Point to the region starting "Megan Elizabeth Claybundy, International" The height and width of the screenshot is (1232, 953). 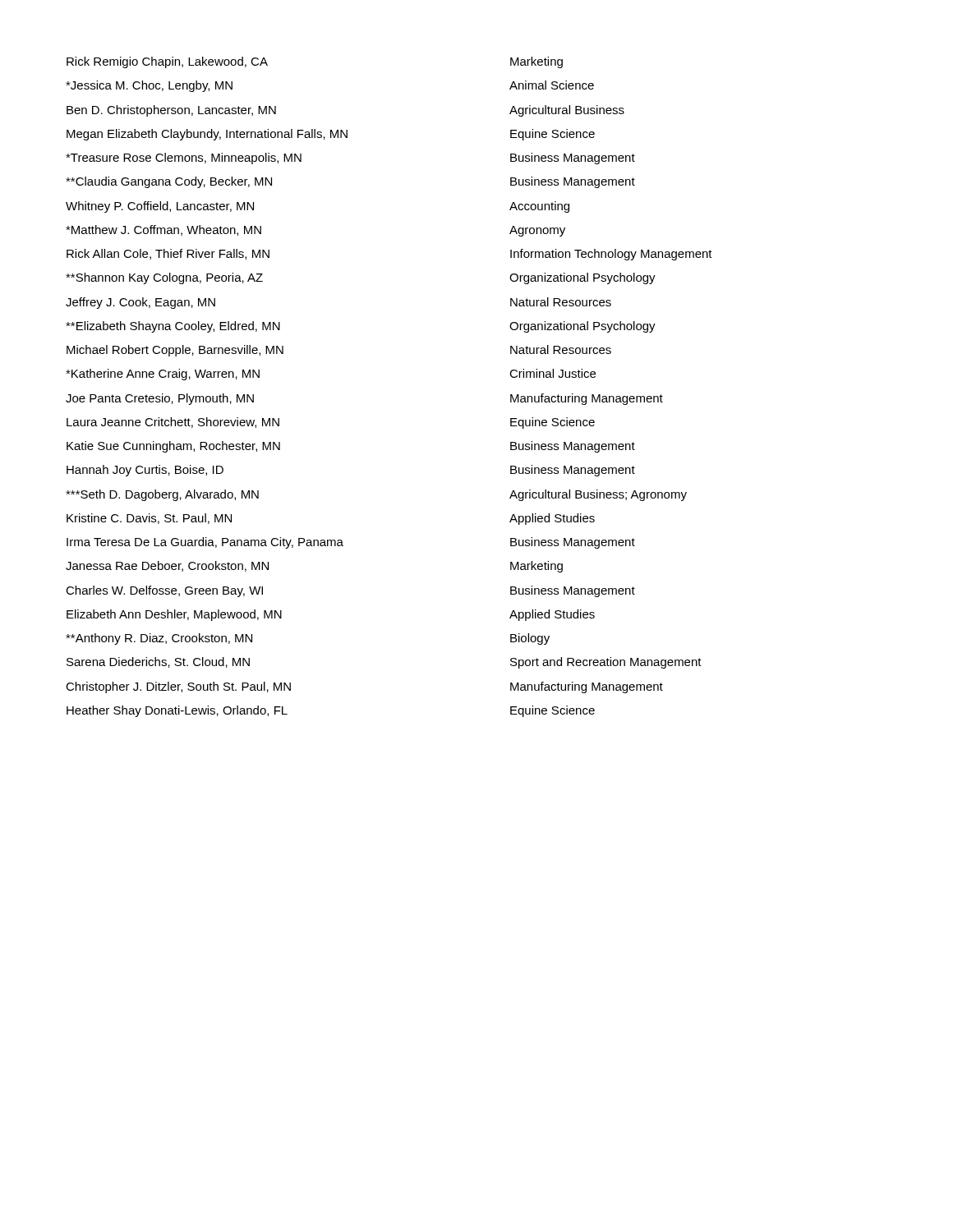[x=331, y=135]
